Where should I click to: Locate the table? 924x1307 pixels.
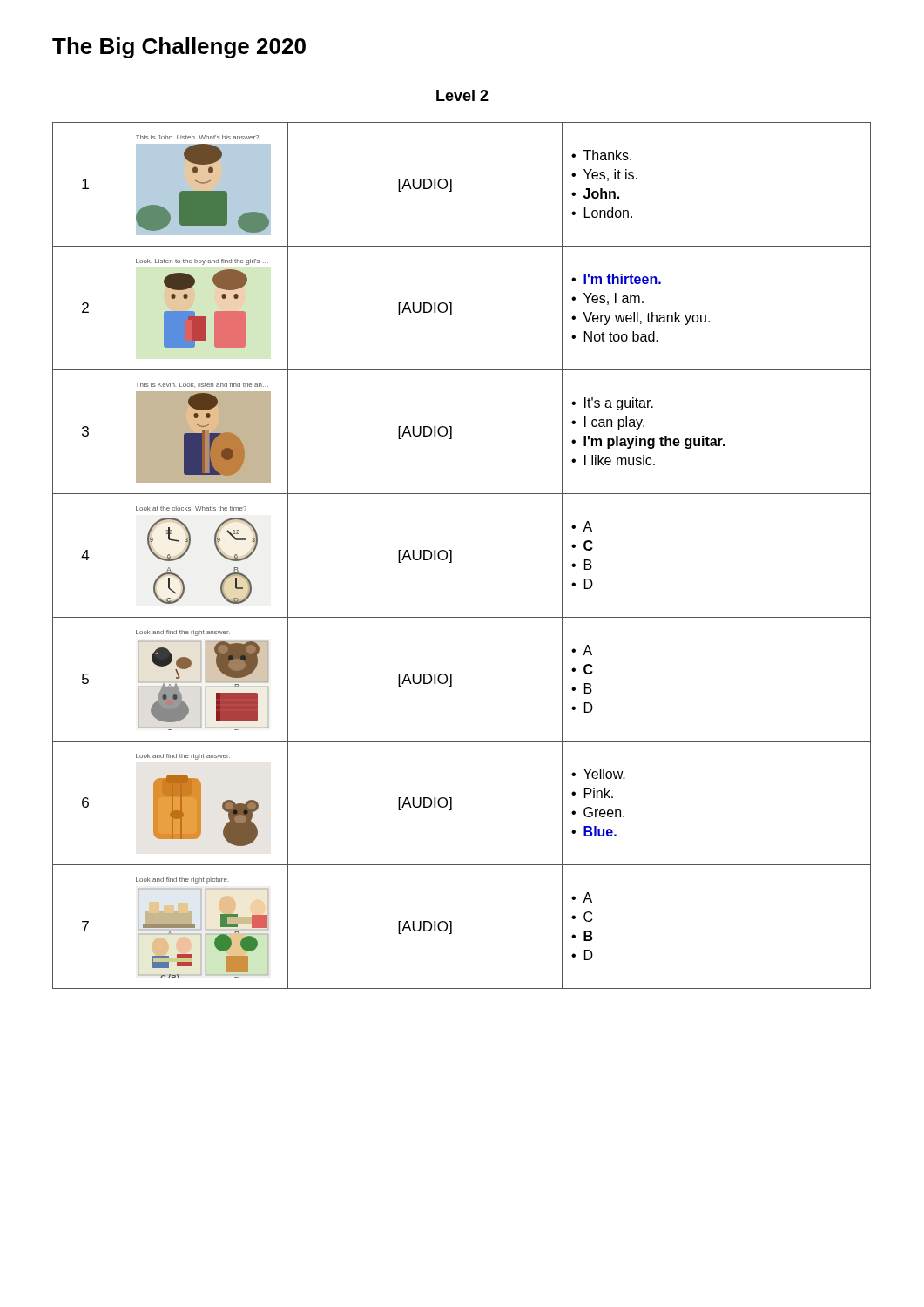[x=462, y=555]
